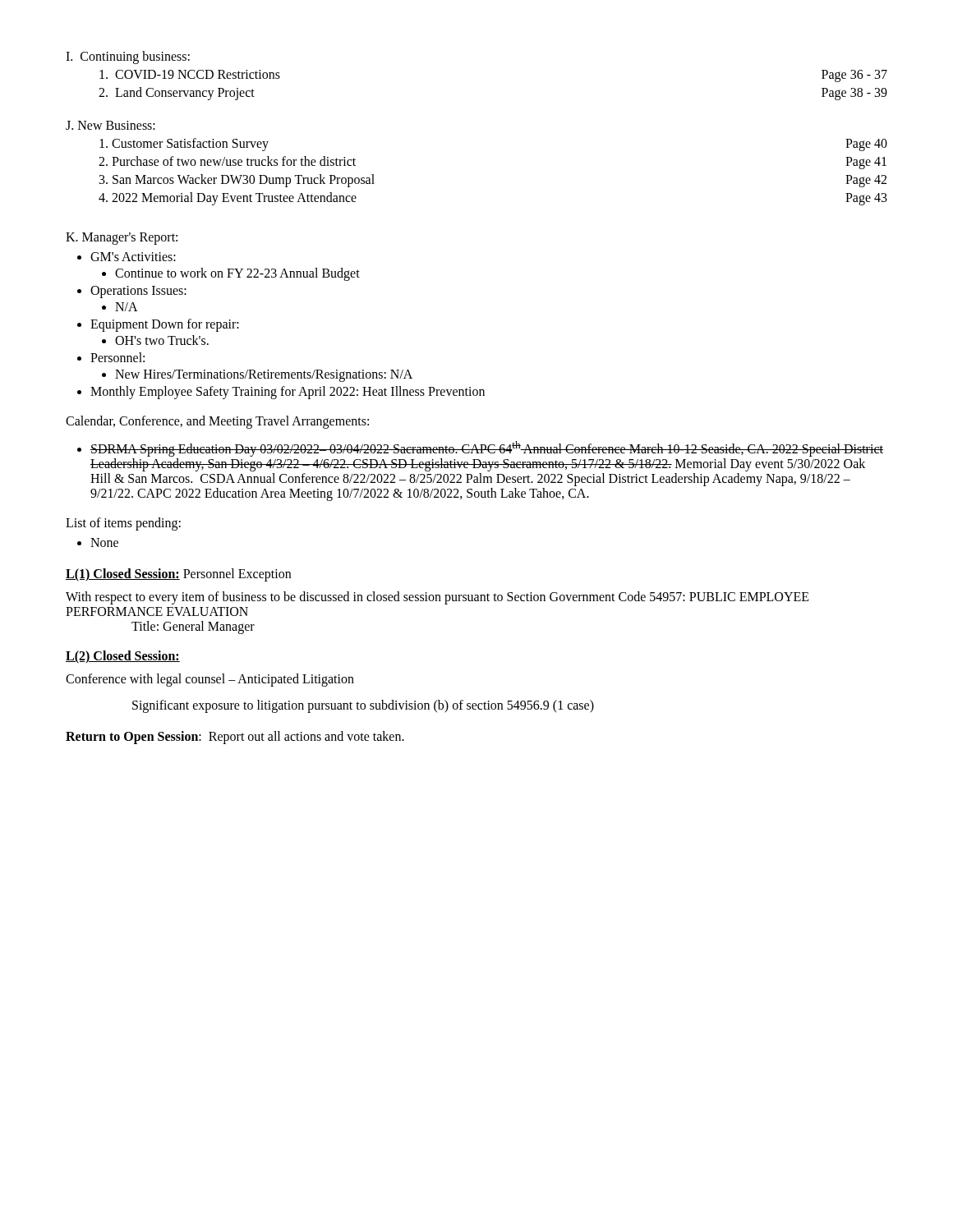953x1232 pixels.
Task: Click the passage that begins "SDRMA Spring Education Day 03/02/2022– 03/04/2022 Sacramento."
Action: (487, 470)
